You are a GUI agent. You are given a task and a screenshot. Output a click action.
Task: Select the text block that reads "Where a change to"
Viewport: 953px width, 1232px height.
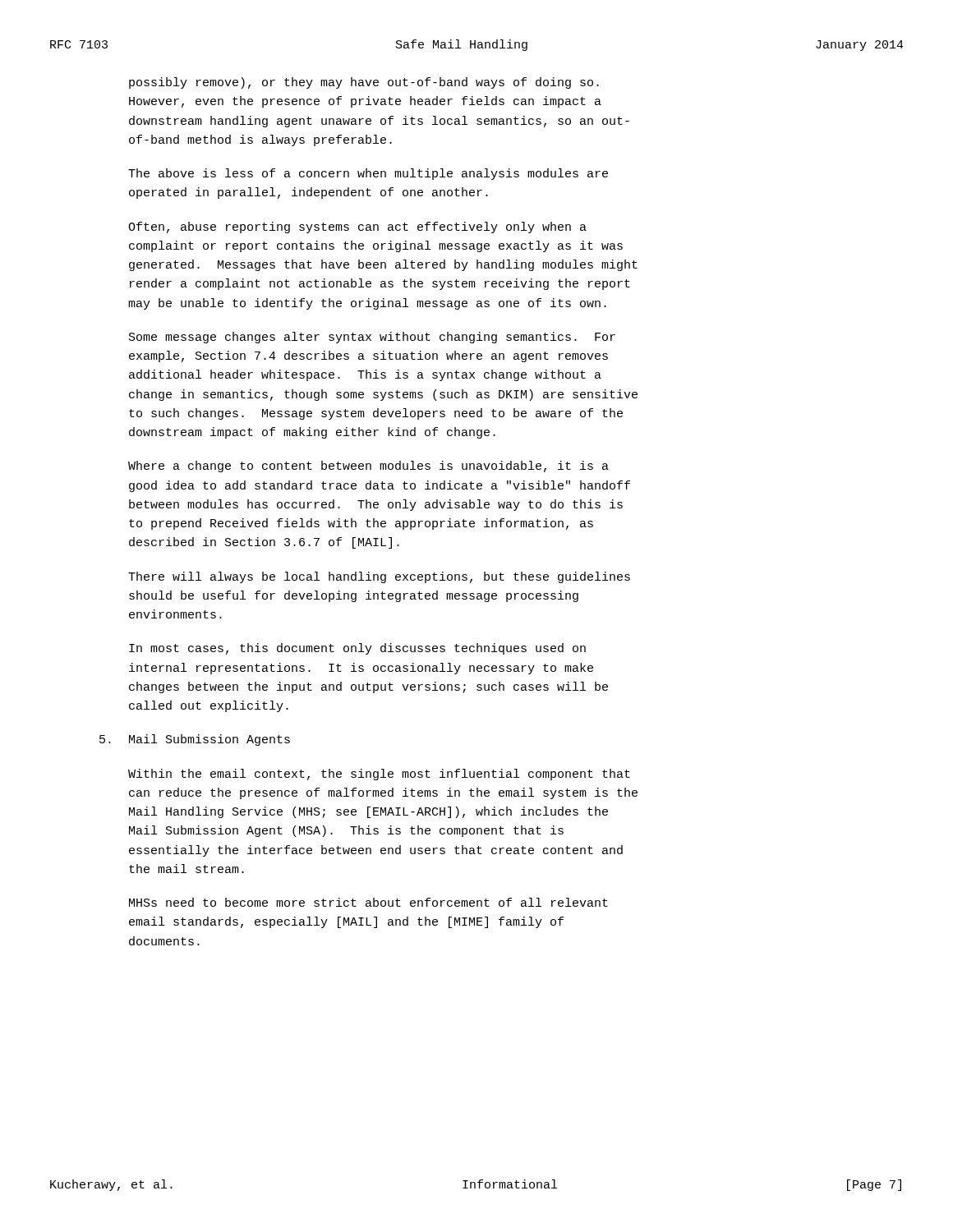[x=365, y=505]
